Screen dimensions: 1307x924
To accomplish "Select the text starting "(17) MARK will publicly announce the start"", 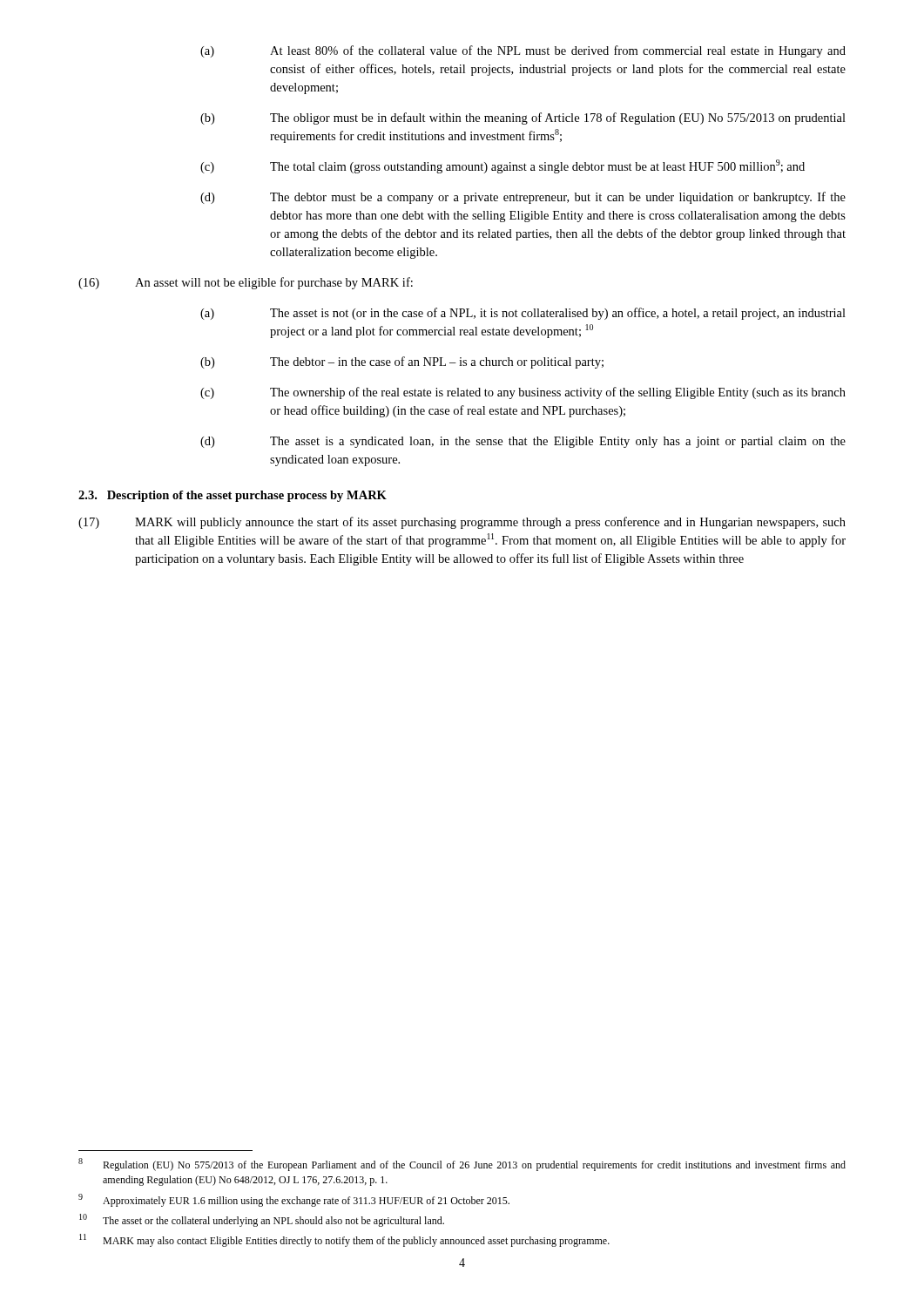I will pyautogui.click(x=462, y=541).
